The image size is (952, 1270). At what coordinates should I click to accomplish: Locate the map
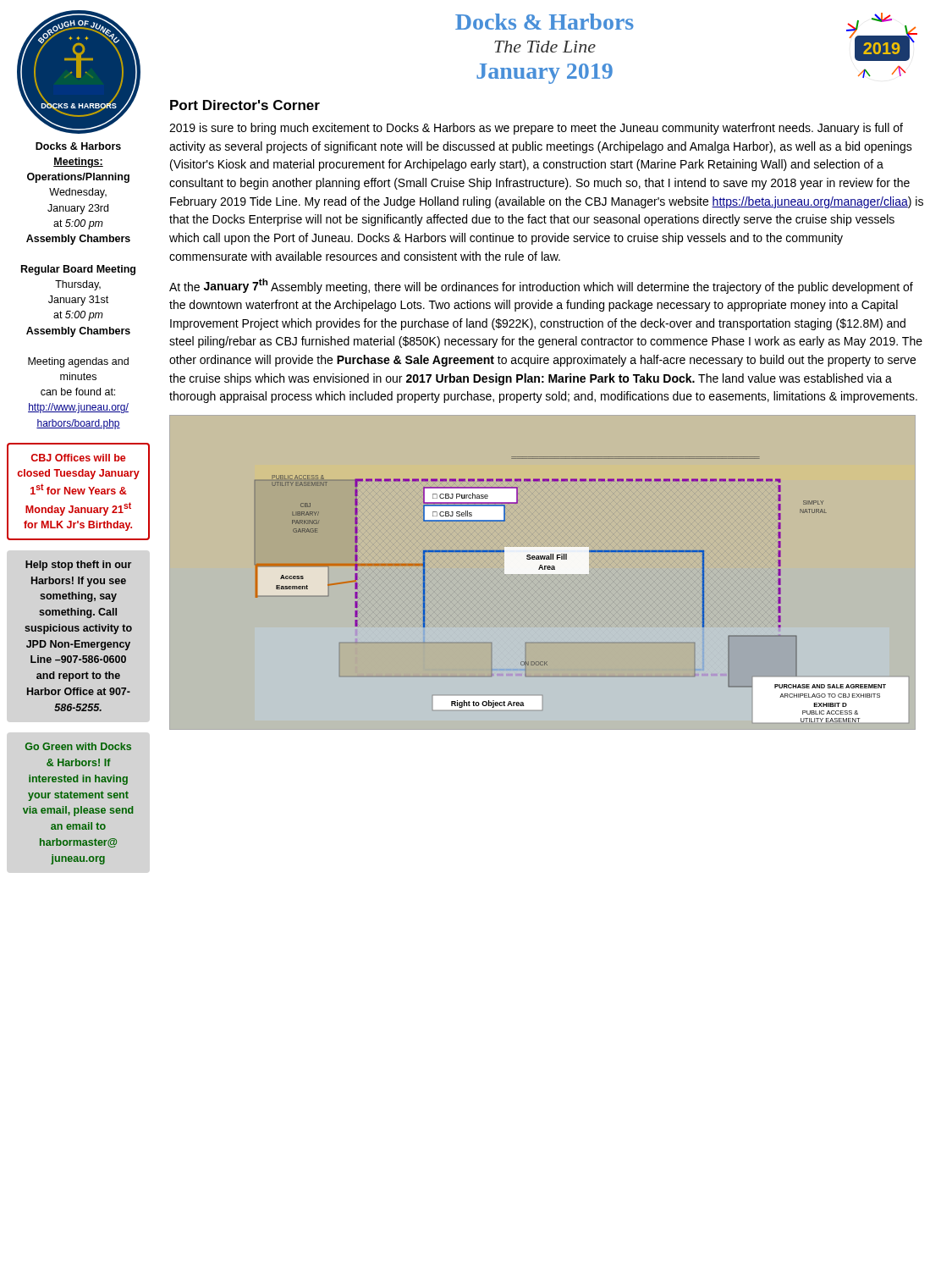pos(542,574)
